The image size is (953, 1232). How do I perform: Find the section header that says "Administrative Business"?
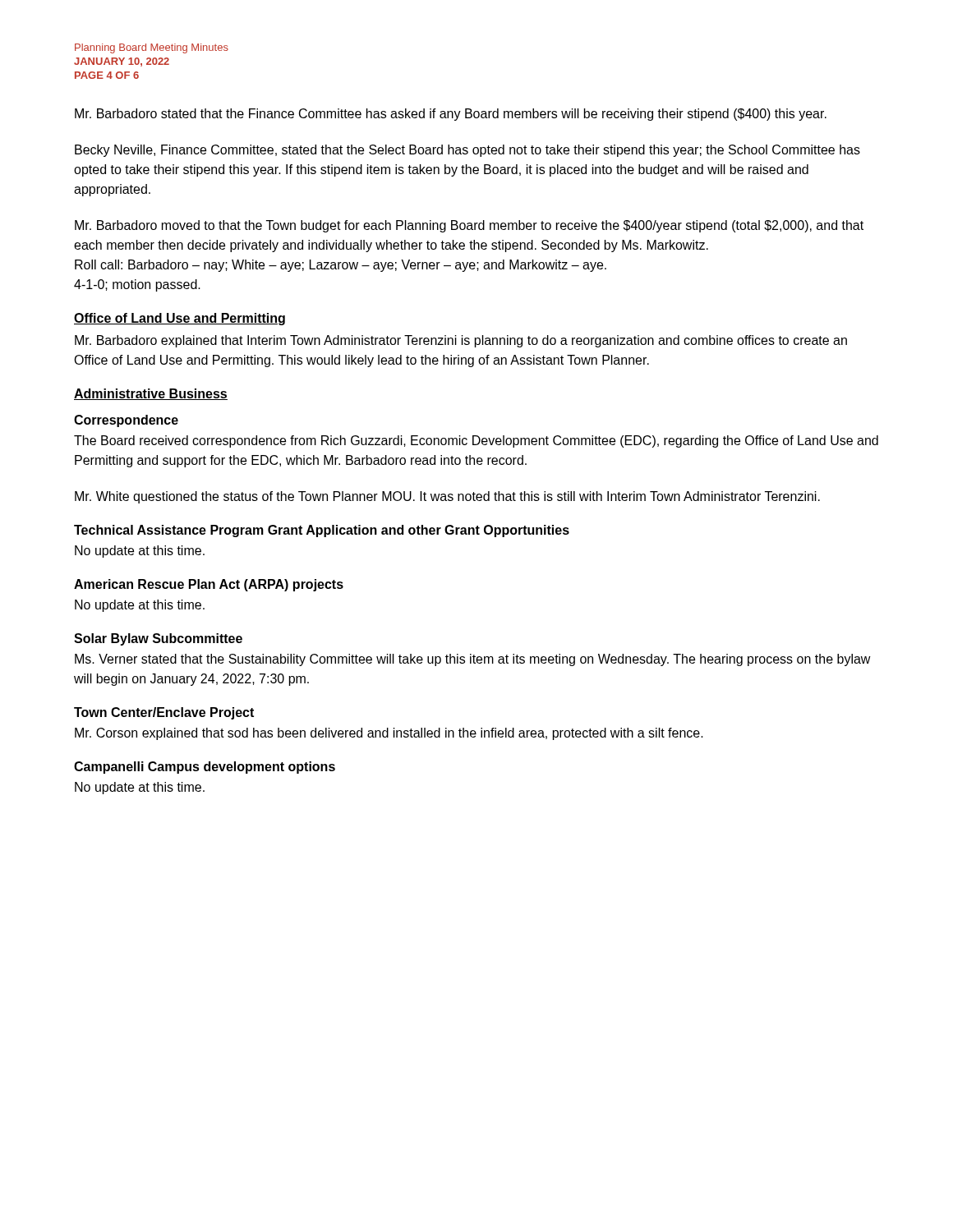(x=151, y=394)
